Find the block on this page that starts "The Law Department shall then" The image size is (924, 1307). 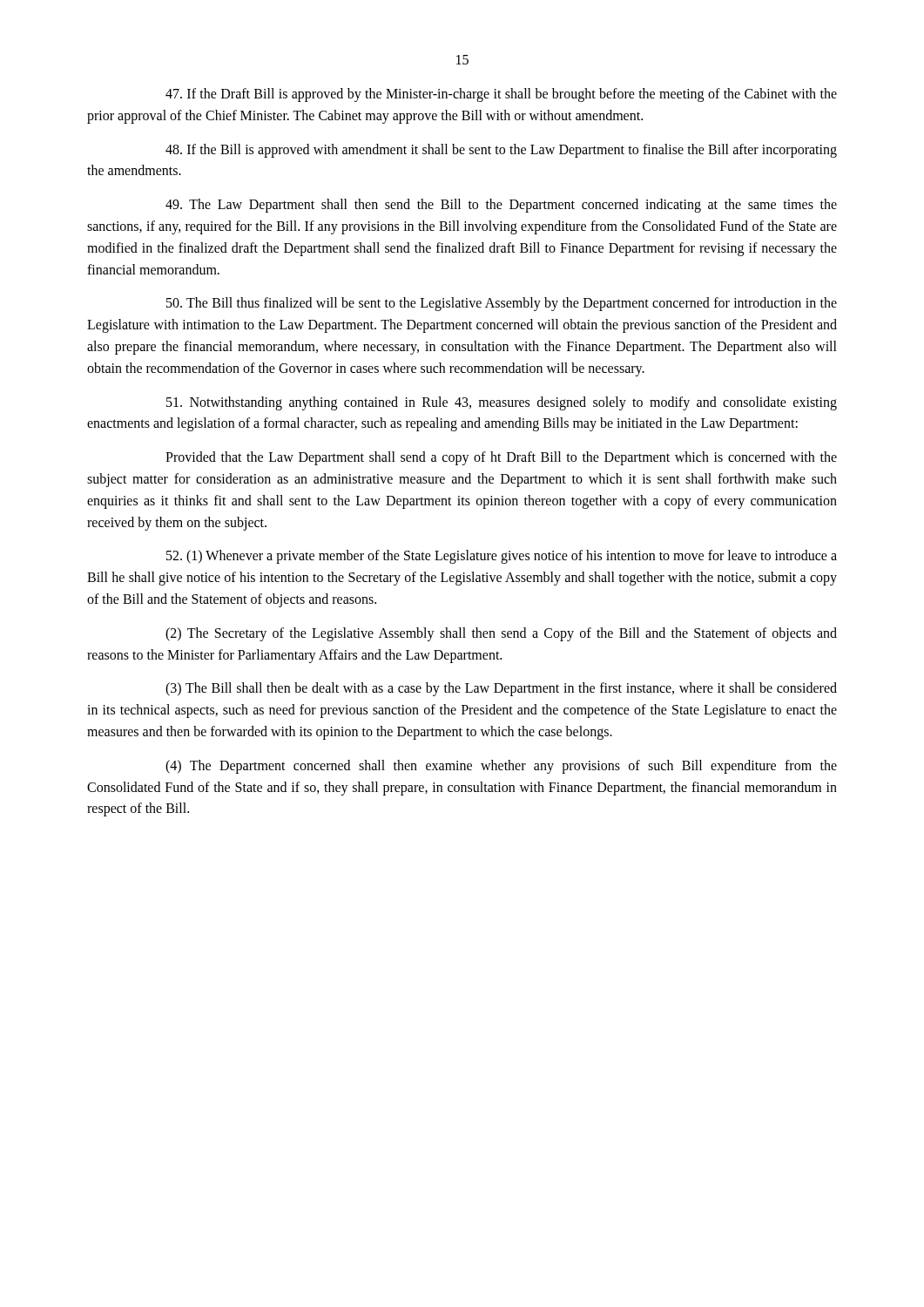point(462,237)
